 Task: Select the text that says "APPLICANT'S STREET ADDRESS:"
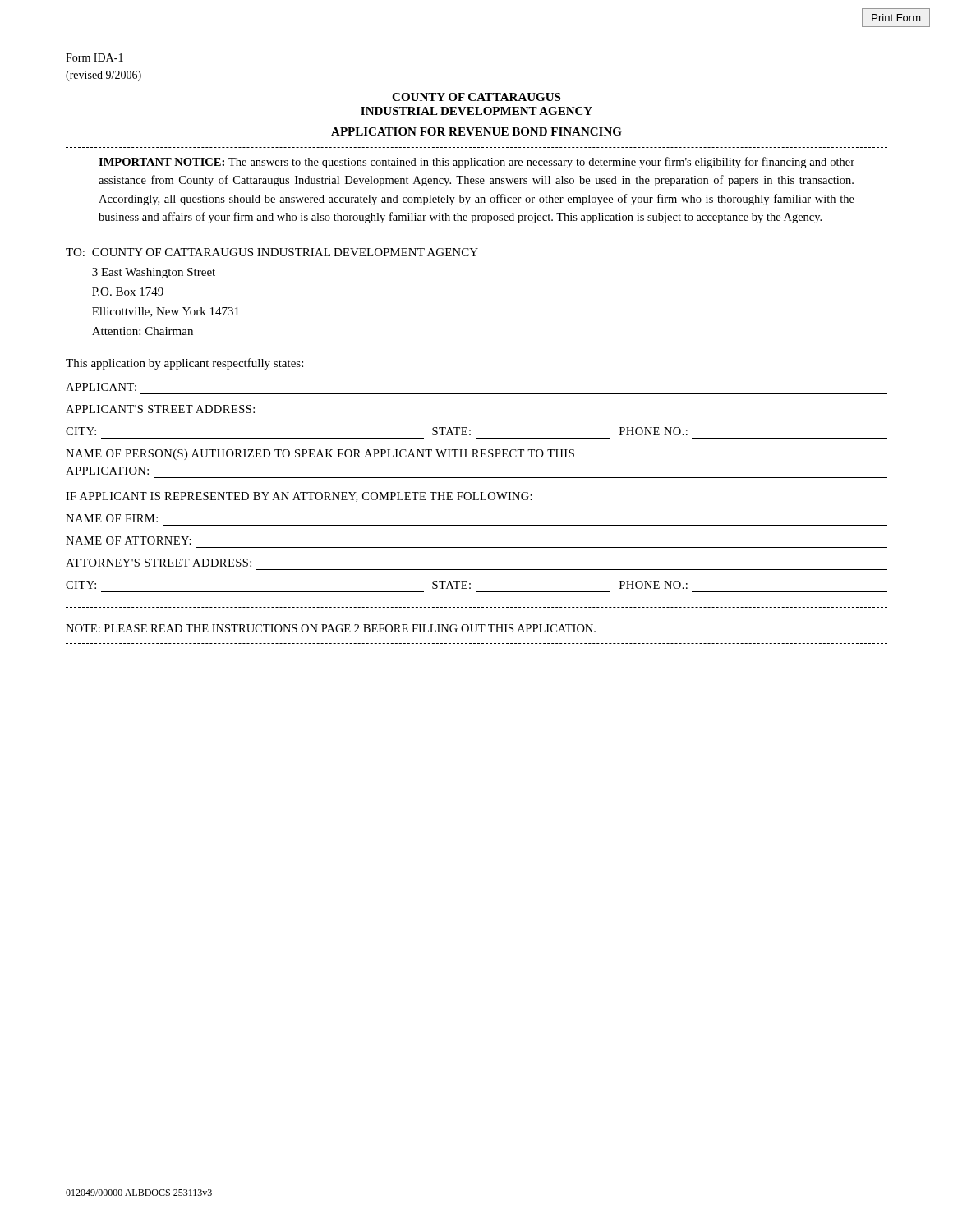pos(476,410)
